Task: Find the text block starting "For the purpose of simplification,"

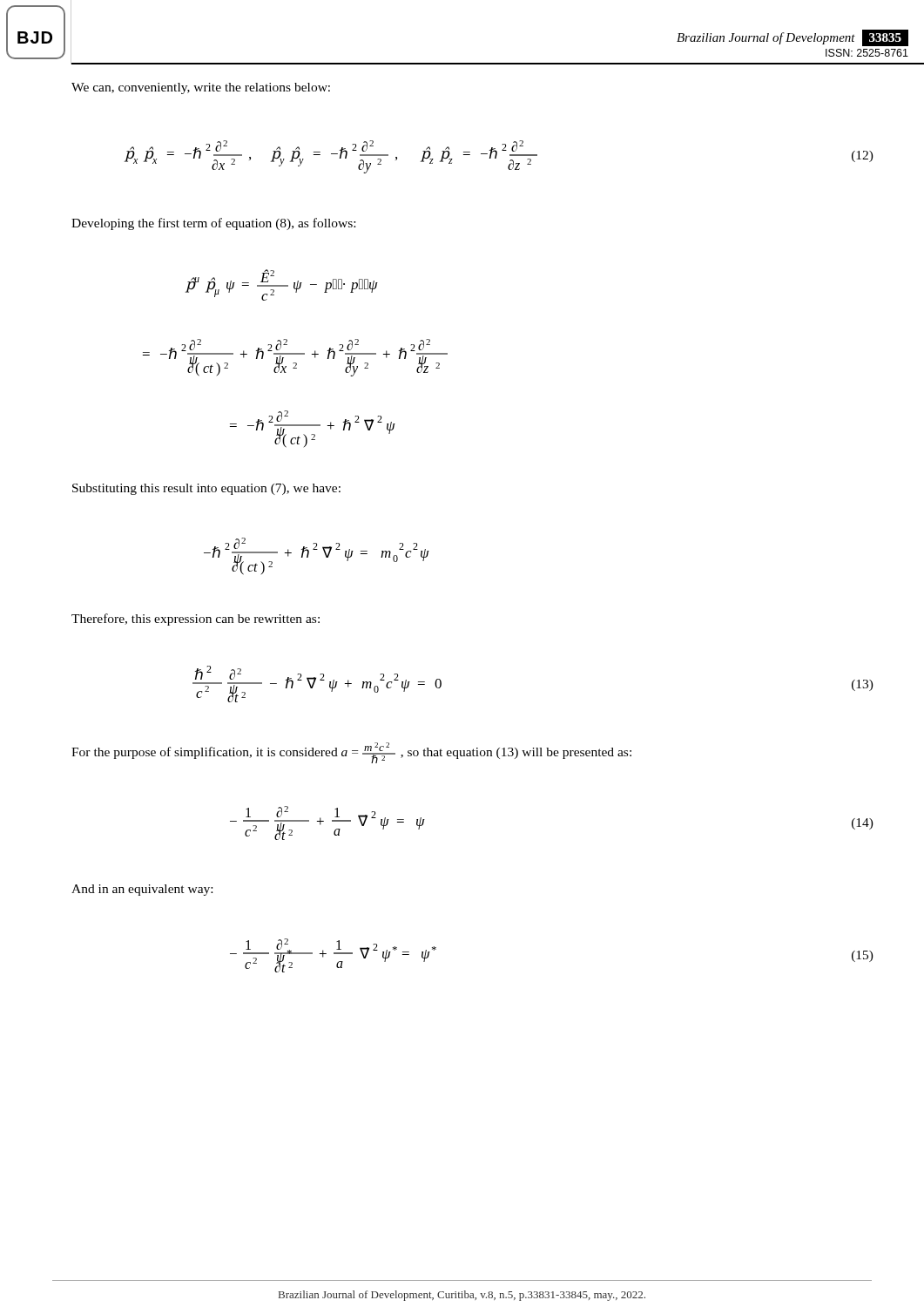Action: [x=352, y=753]
